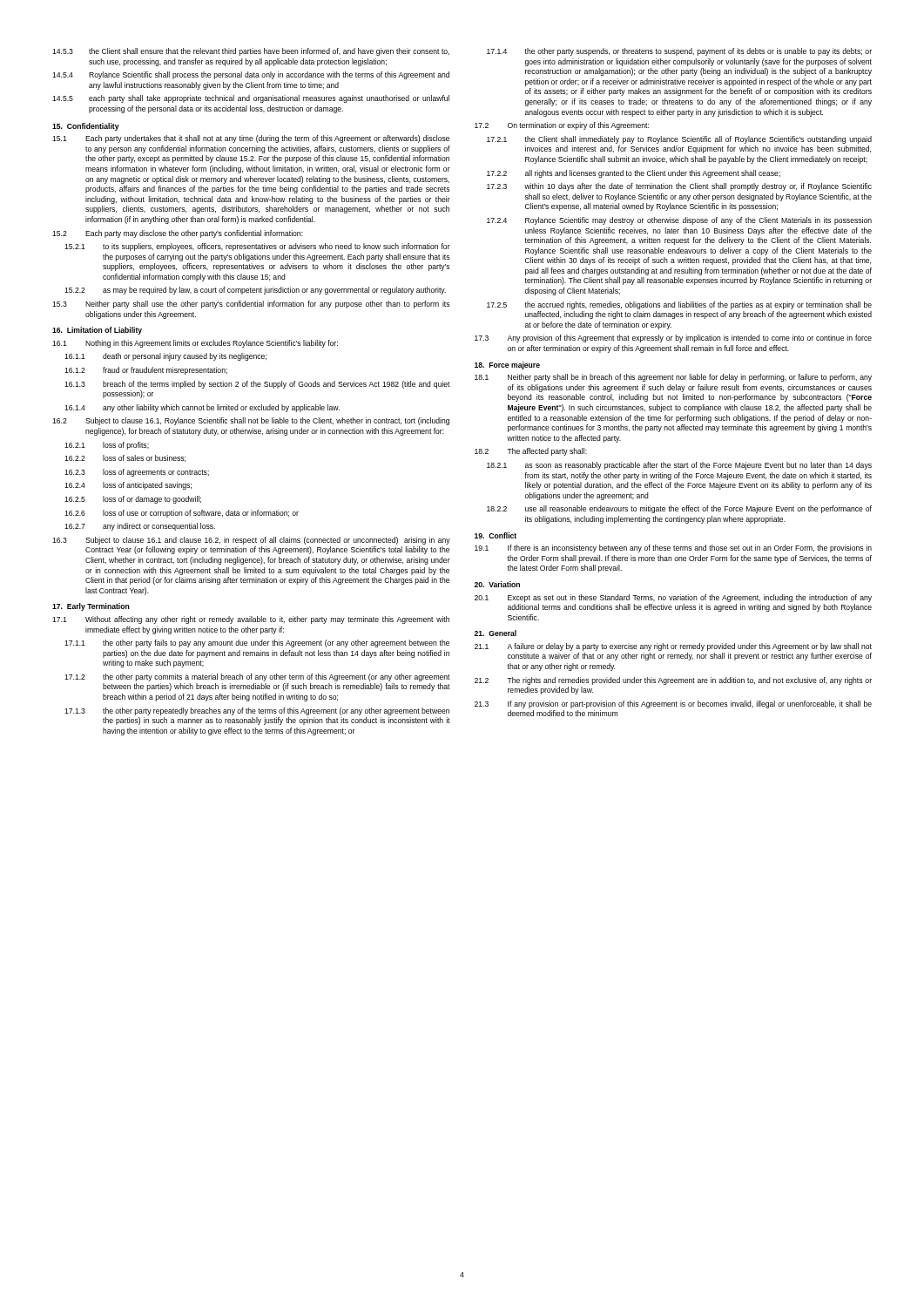
Task: Find the block on this page that starts "14.5.4 Roylance Scientific shall process the"
Action: [251, 81]
